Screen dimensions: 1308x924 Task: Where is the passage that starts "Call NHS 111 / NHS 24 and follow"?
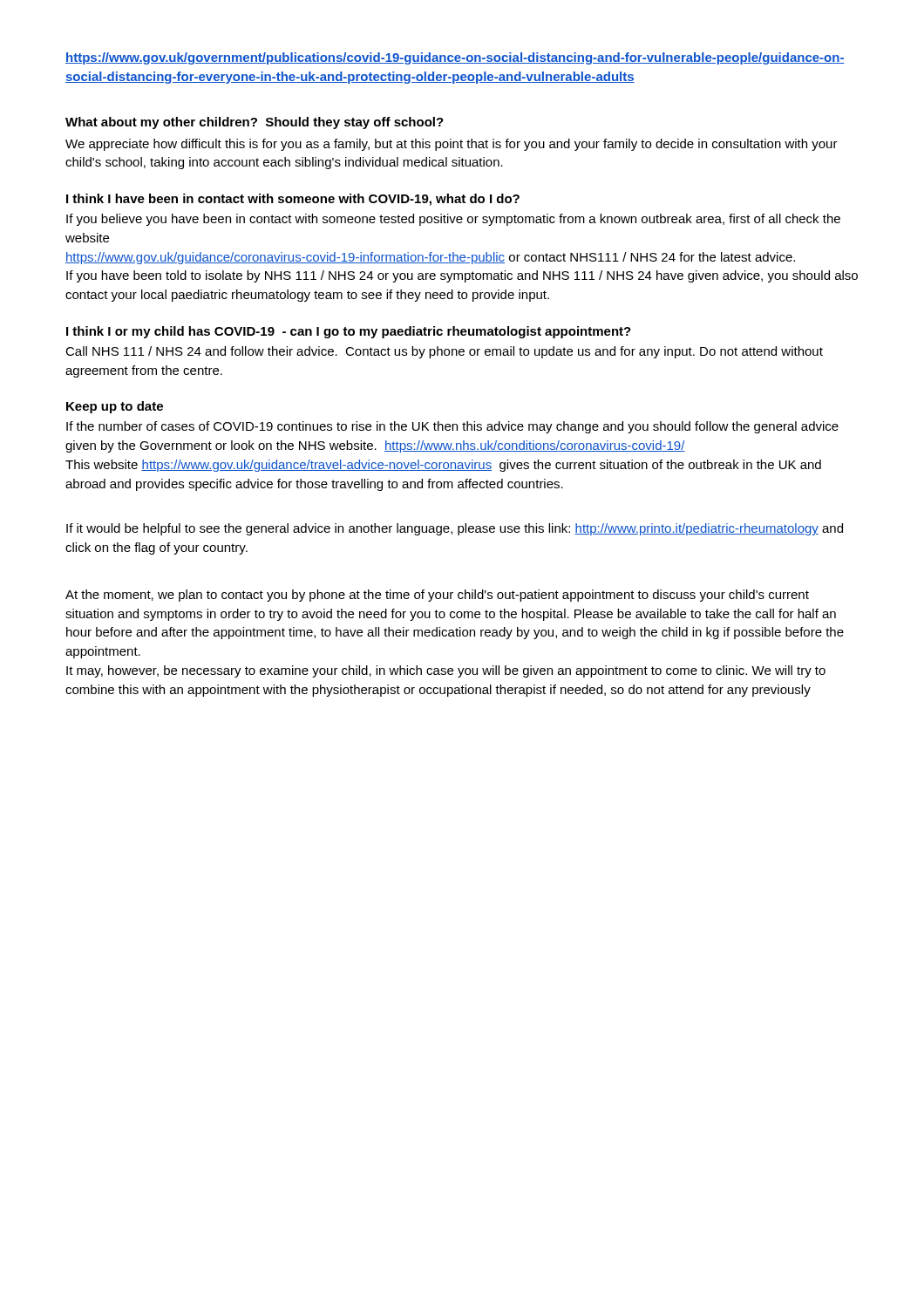[462, 361]
